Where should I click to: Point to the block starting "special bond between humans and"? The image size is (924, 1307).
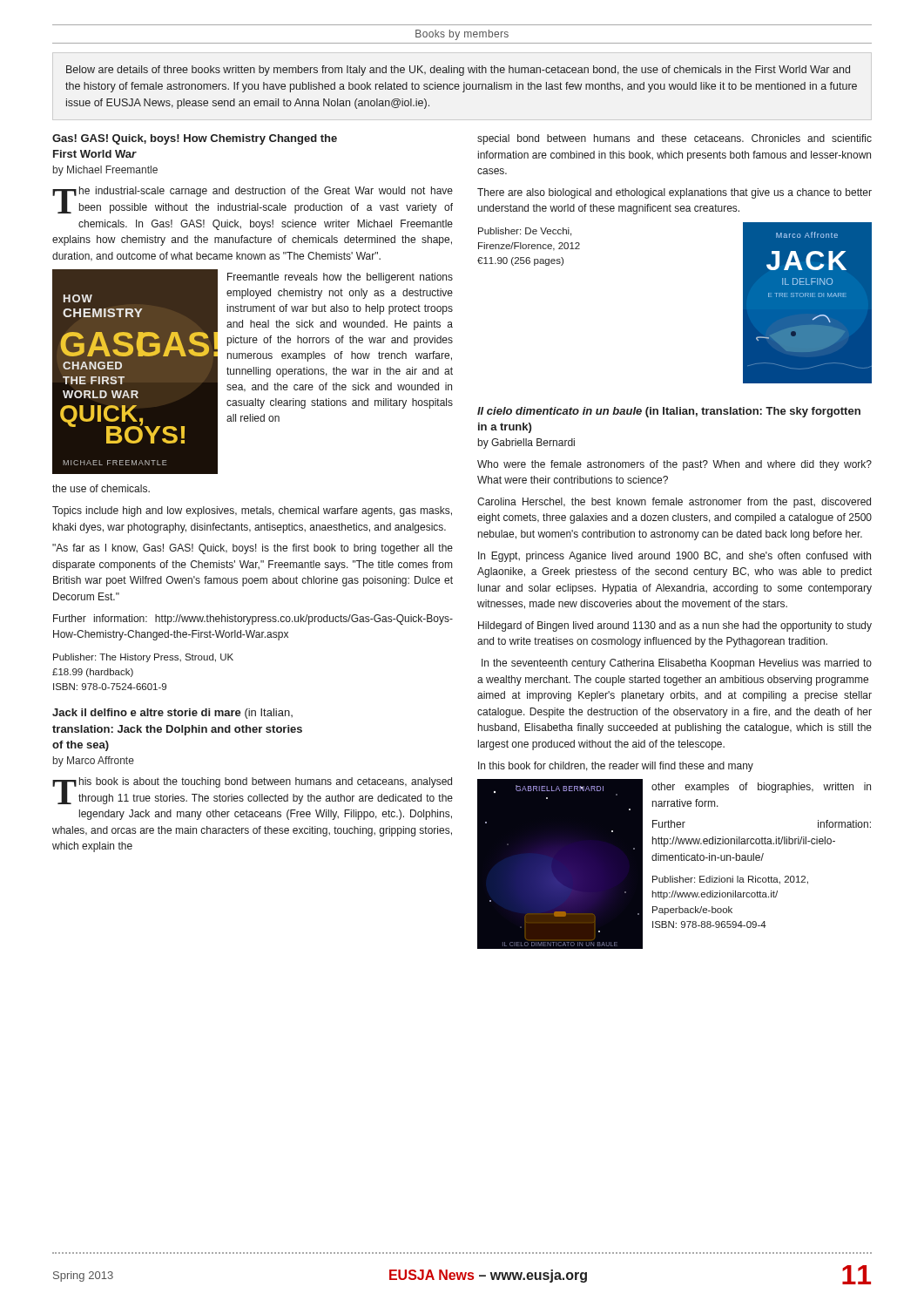click(674, 155)
